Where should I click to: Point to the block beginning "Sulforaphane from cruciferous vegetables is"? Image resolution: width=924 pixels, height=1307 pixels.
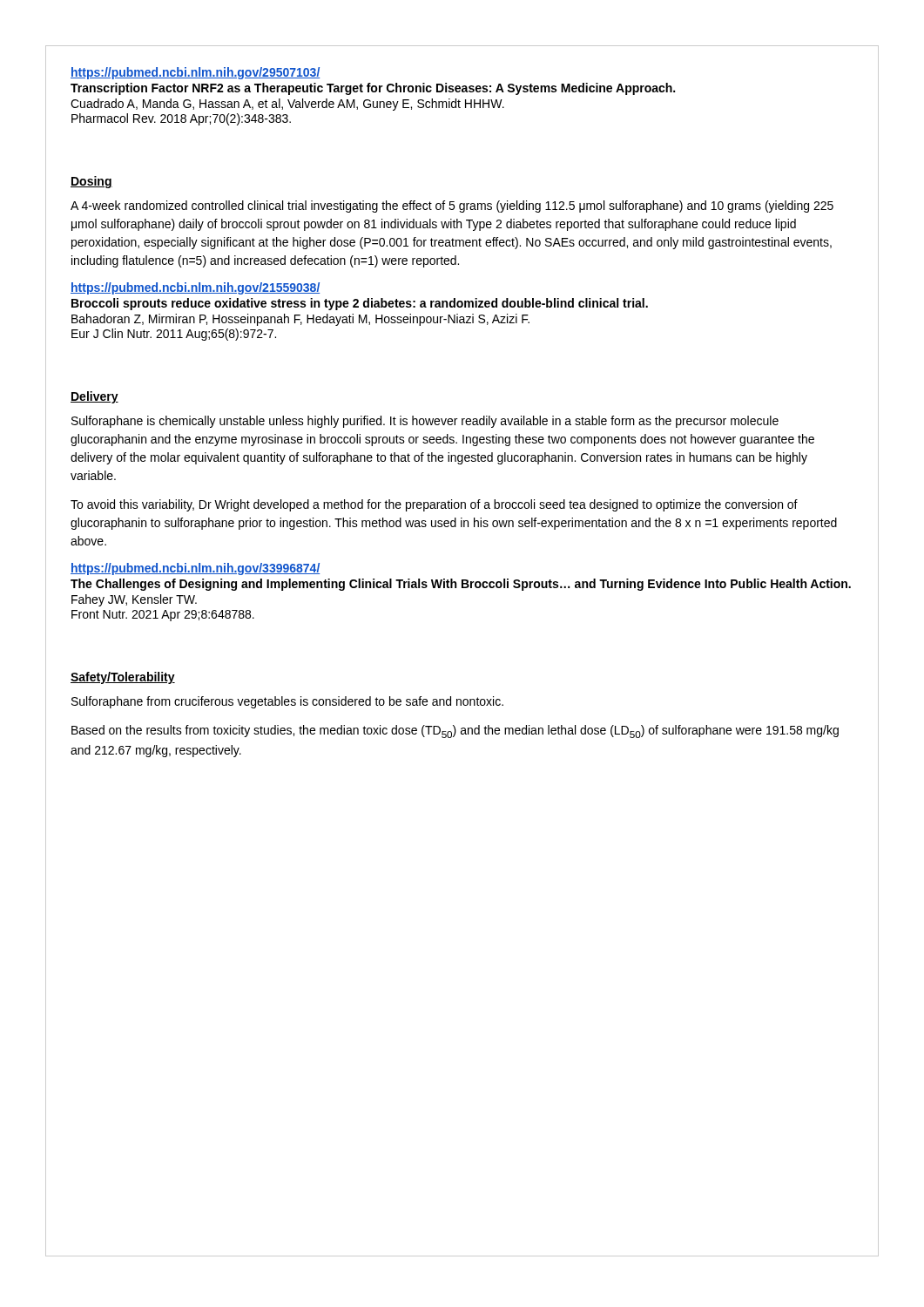point(287,701)
